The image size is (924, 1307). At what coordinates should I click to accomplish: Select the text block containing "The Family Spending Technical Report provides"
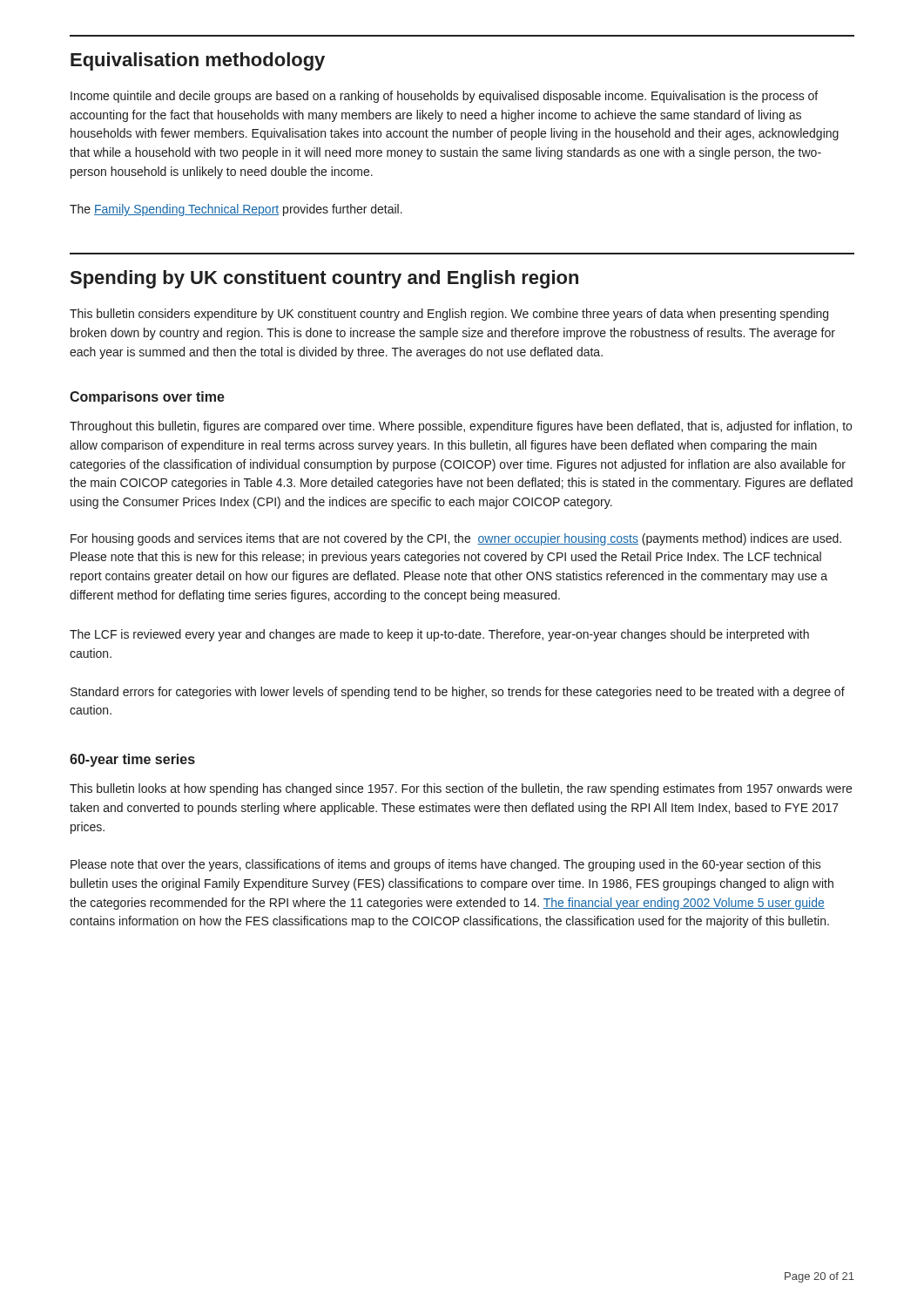236,210
